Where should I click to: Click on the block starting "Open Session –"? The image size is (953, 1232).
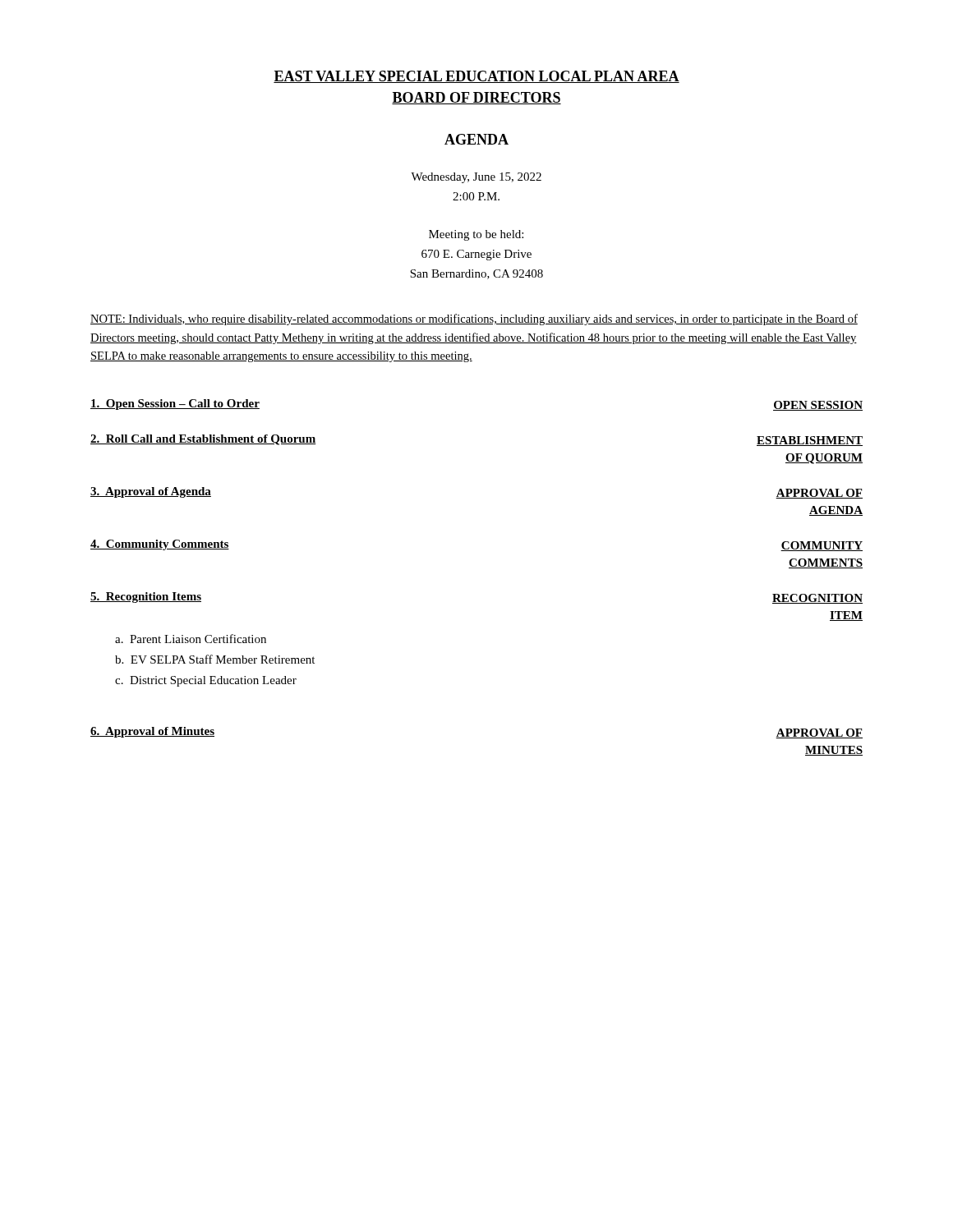click(x=189, y=405)
